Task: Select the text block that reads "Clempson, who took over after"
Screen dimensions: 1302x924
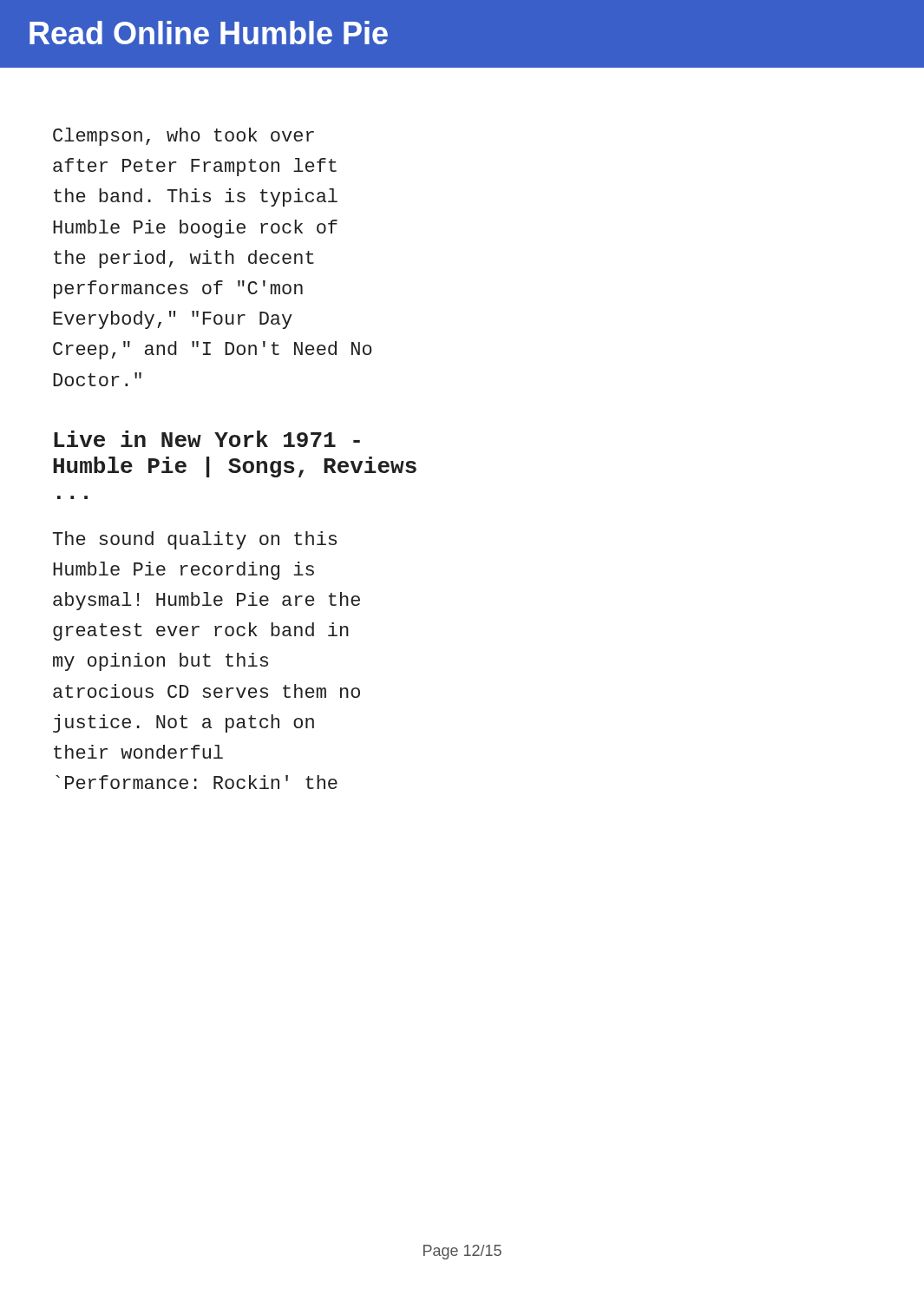Action: pos(183,137)
